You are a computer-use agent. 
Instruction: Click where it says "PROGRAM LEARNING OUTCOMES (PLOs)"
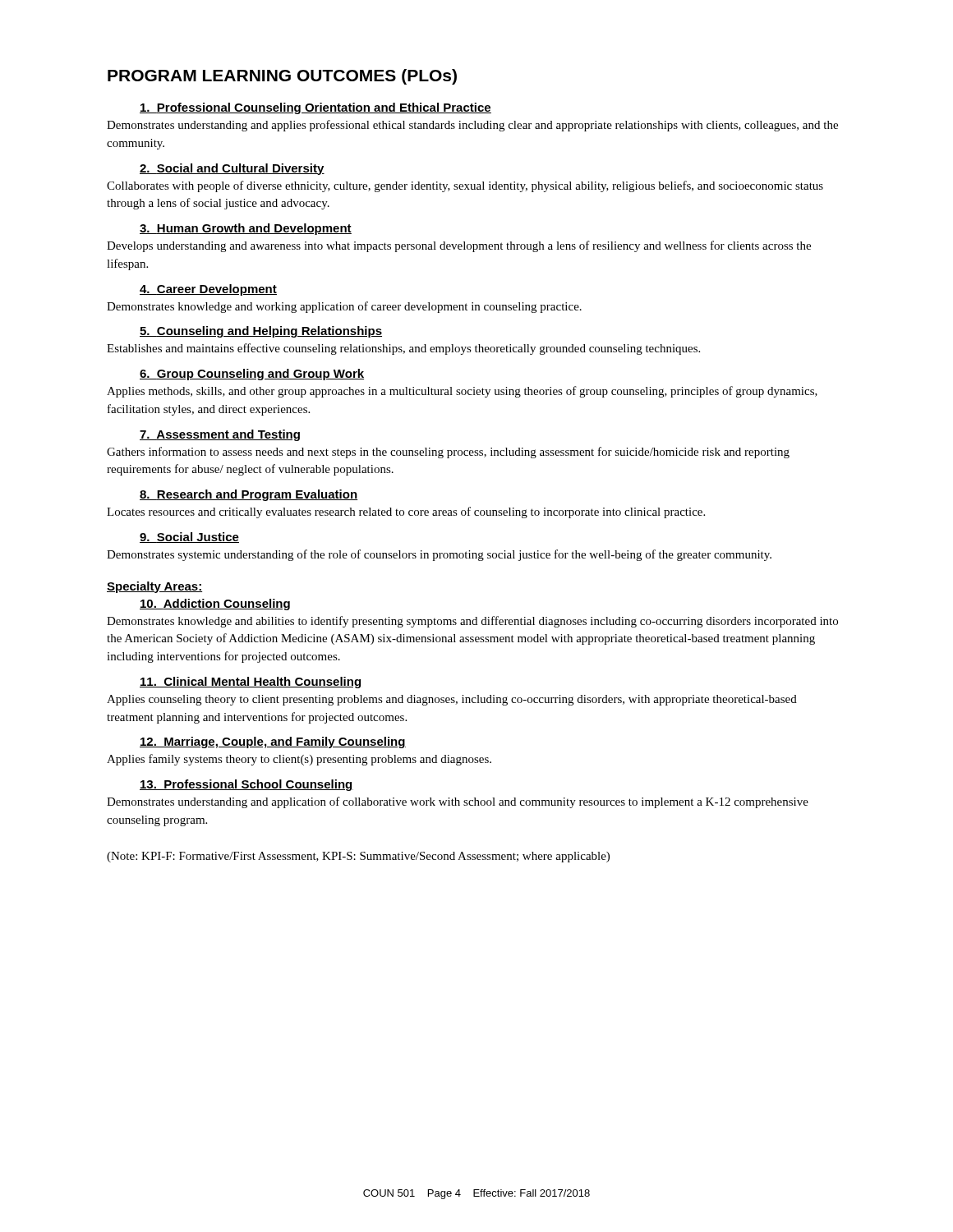pos(282,77)
